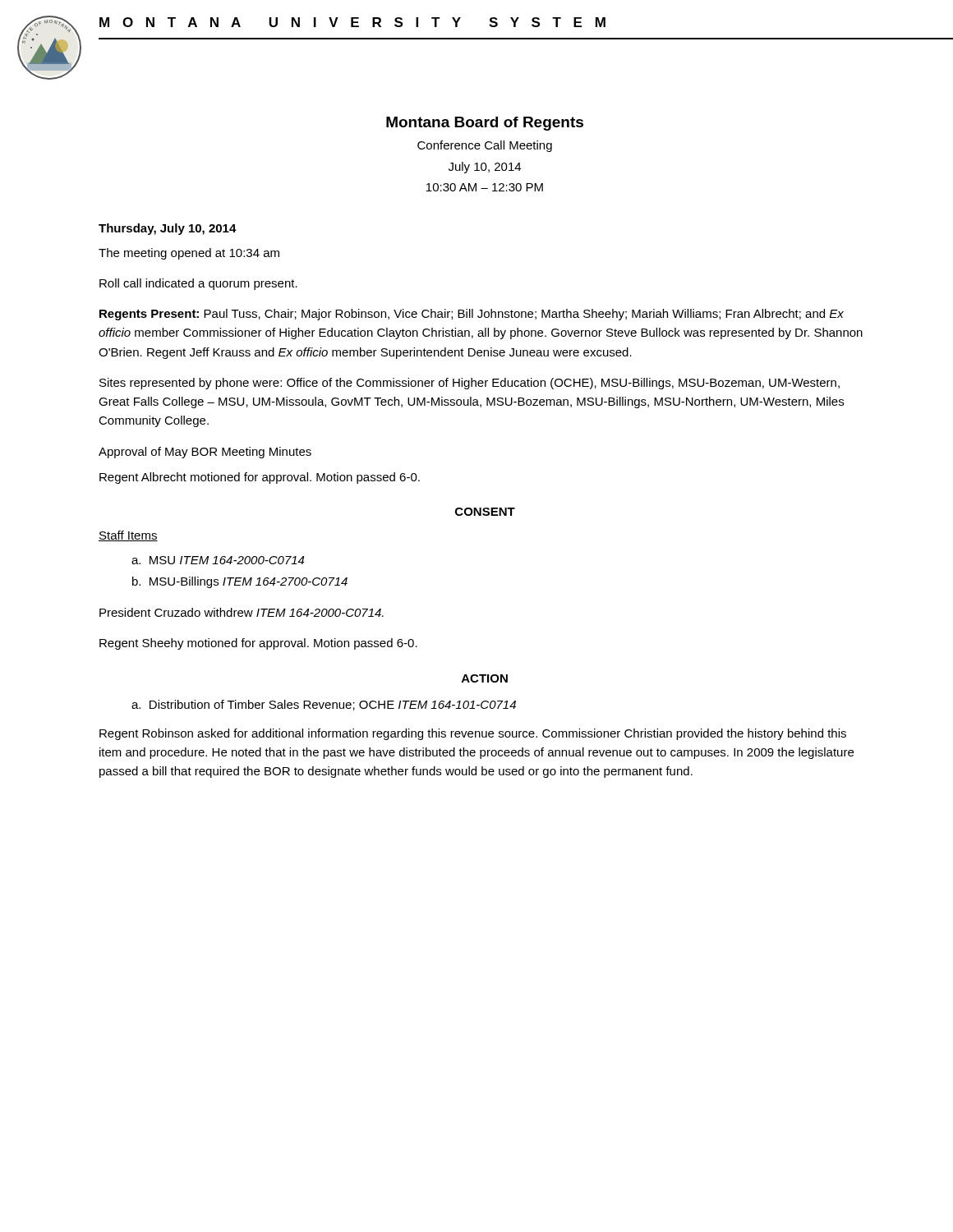Locate the section header containing "Thursday, July 10, 2014"
The width and height of the screenshot is (953, 1232).
pos(167,227)
